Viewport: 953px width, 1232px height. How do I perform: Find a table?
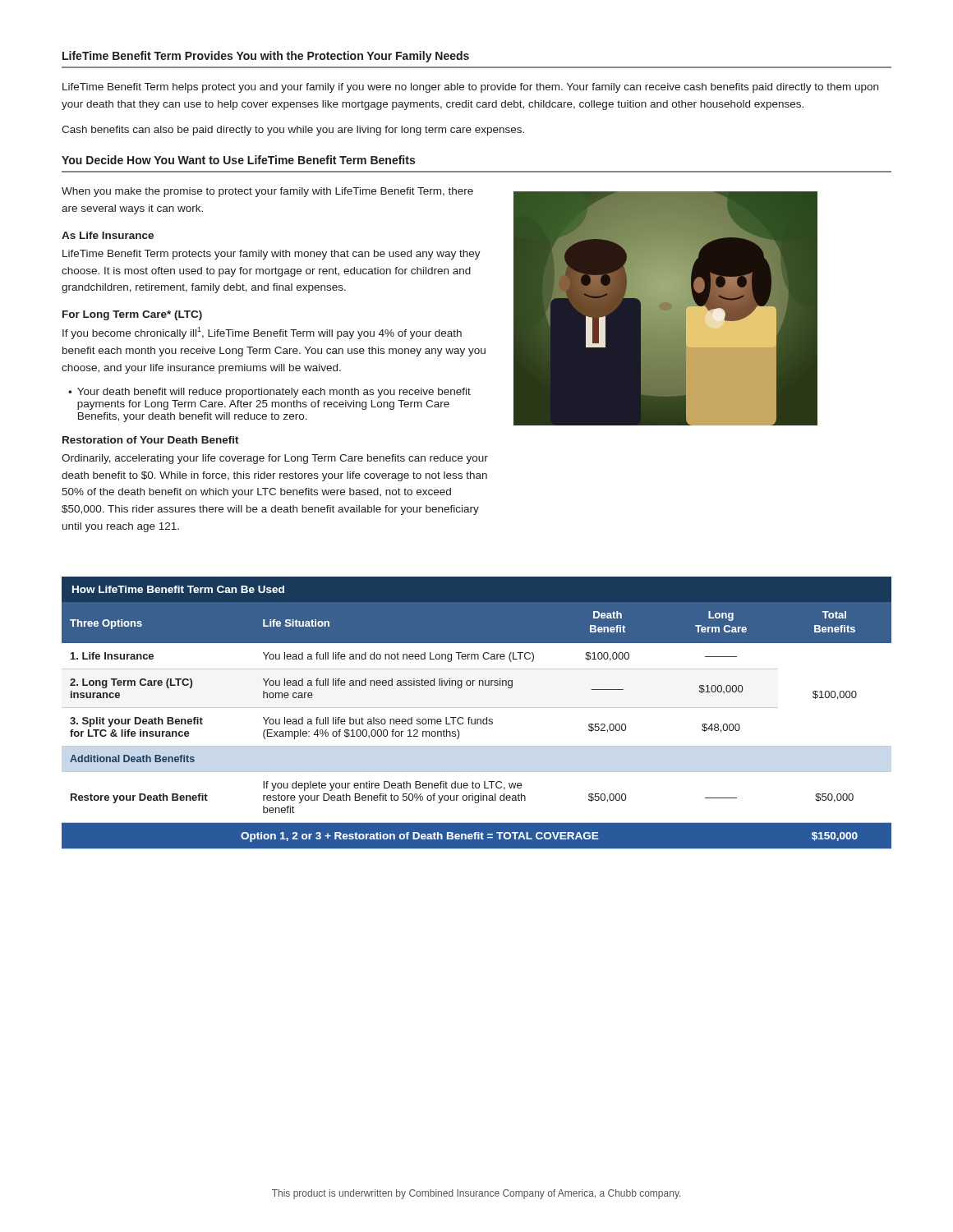476,713
